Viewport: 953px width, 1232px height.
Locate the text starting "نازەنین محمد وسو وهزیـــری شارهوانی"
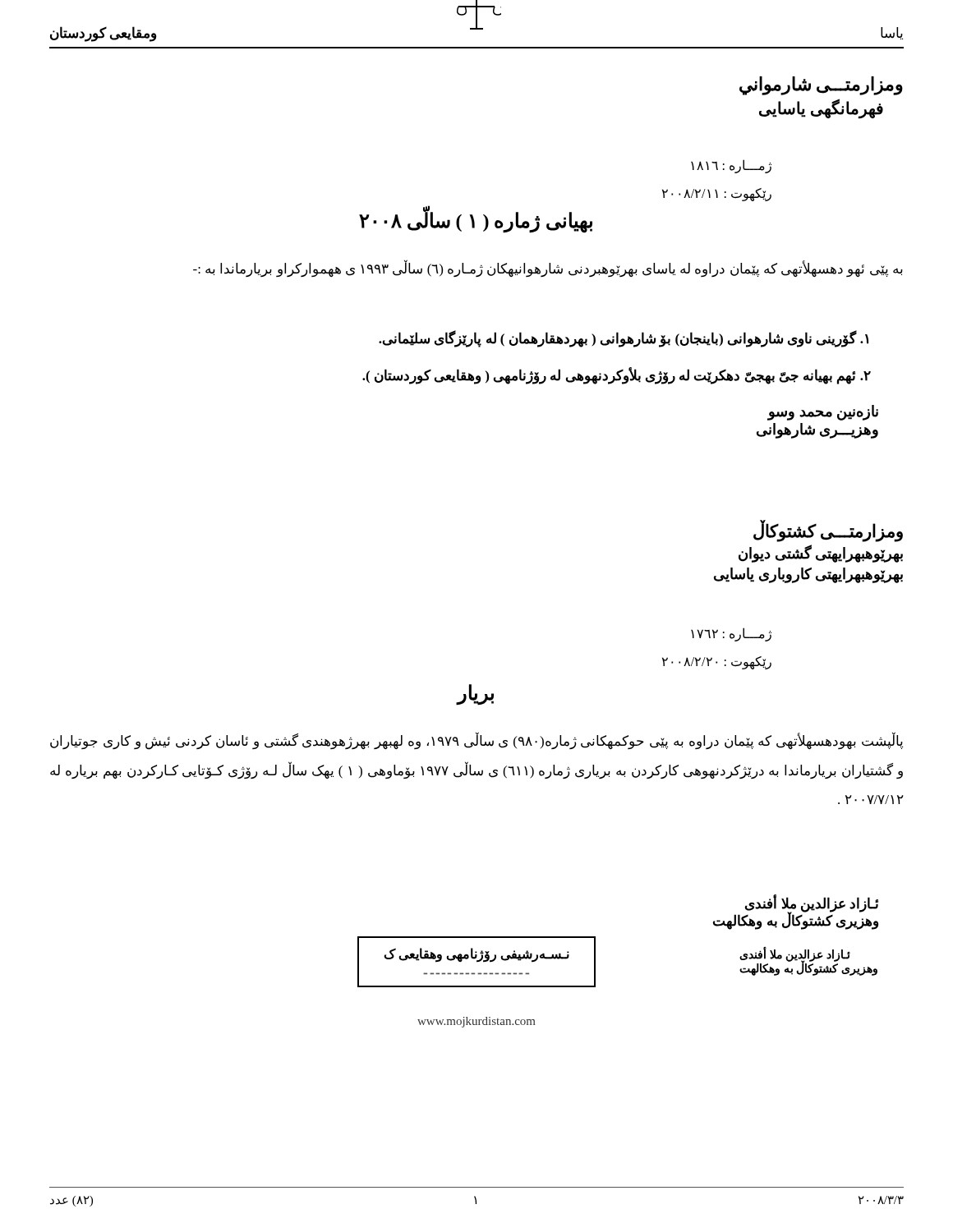click(817, 421)
